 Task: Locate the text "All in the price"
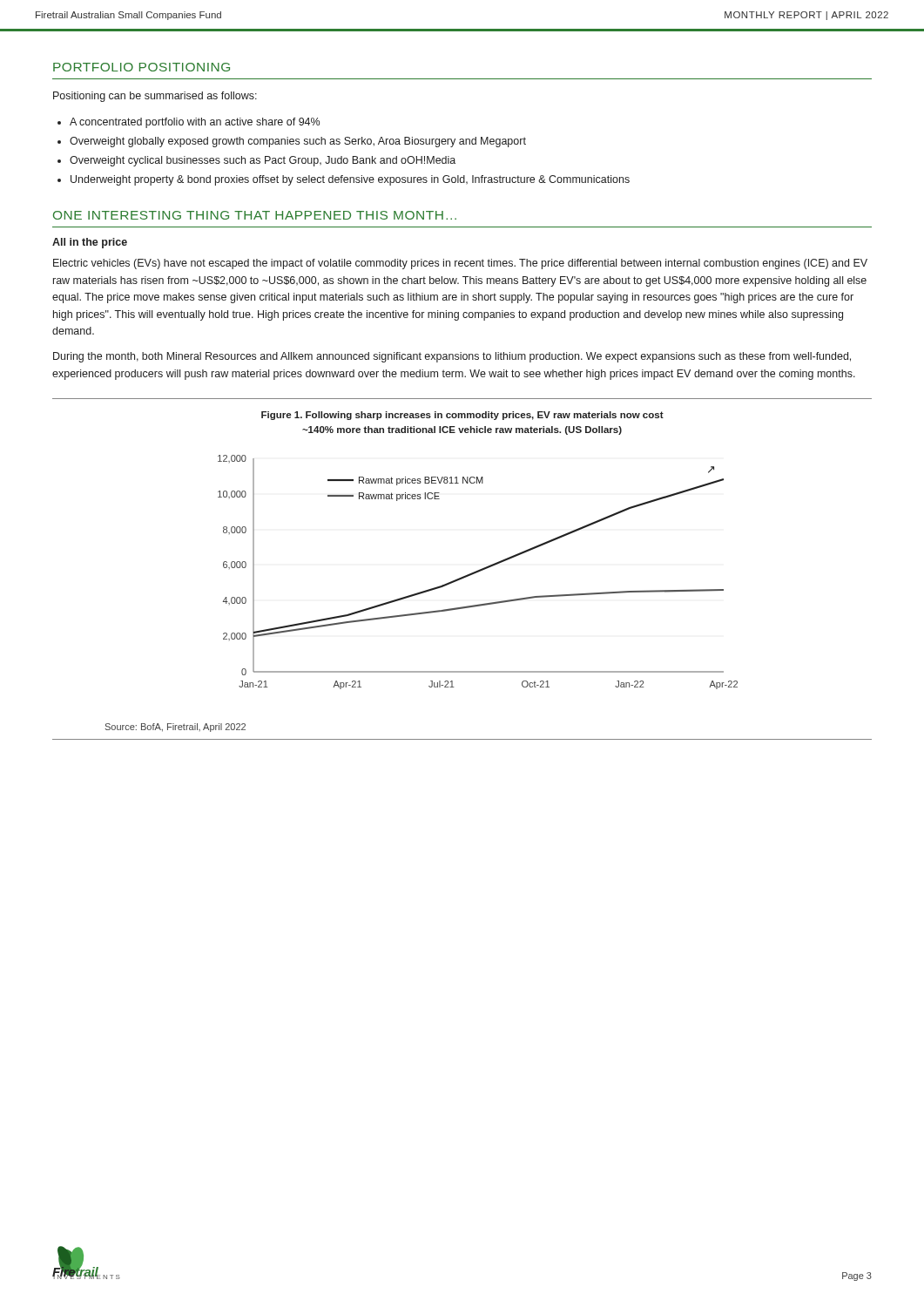90,243
